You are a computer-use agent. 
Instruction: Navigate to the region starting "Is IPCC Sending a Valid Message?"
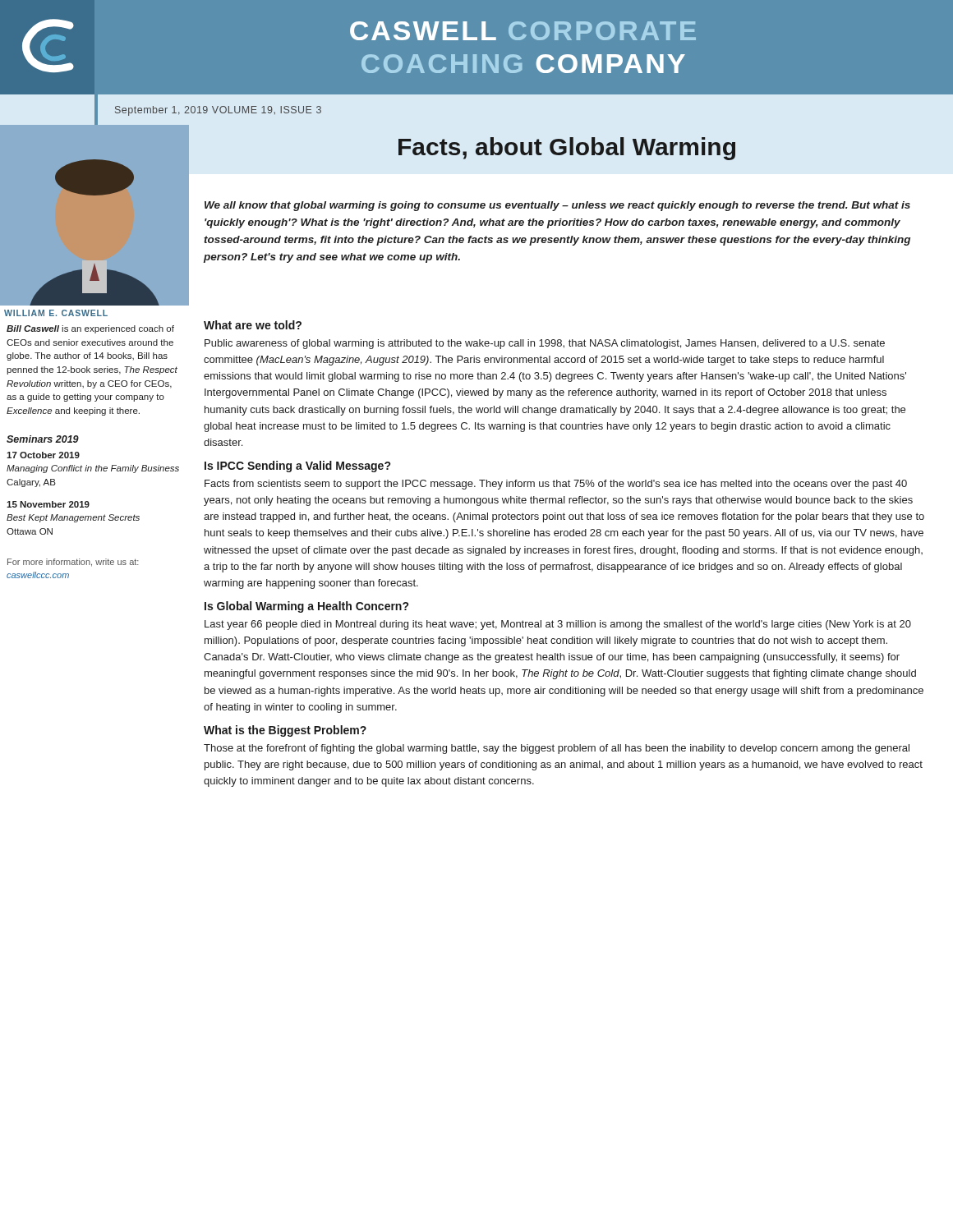click(297, 466)
